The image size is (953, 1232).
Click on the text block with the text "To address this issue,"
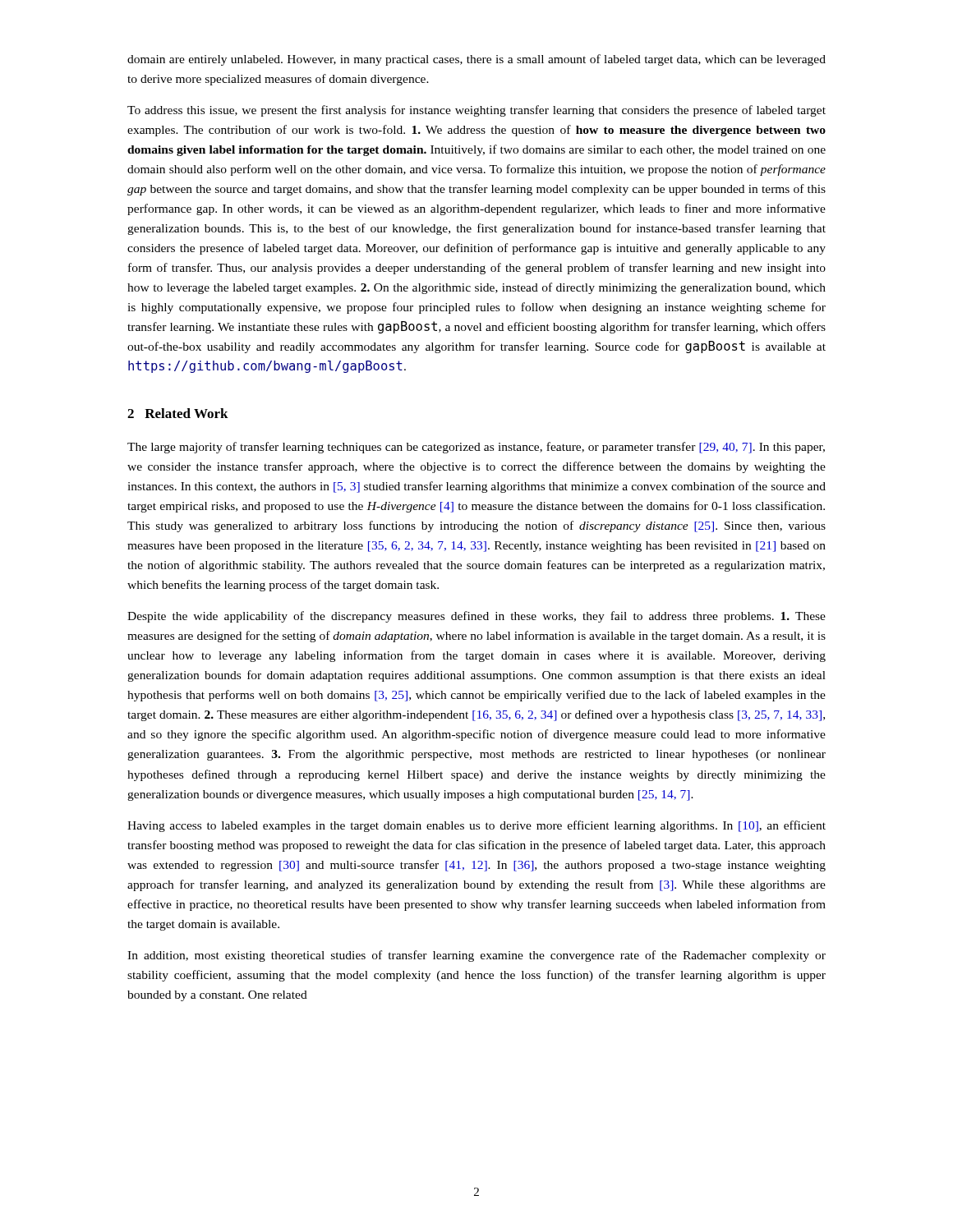476,238
